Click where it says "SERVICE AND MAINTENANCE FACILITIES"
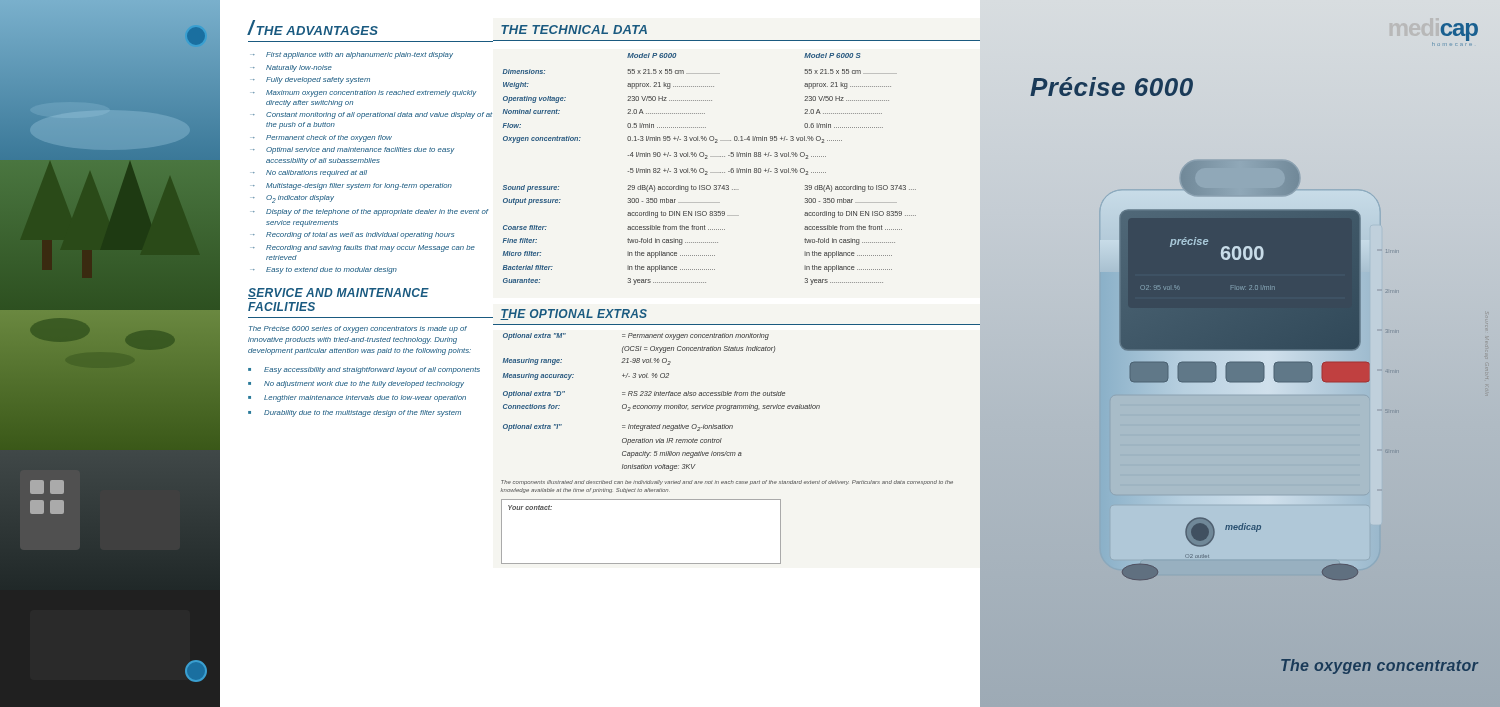The width and height of the screenshot is (1500, 707). click(338, 300)
